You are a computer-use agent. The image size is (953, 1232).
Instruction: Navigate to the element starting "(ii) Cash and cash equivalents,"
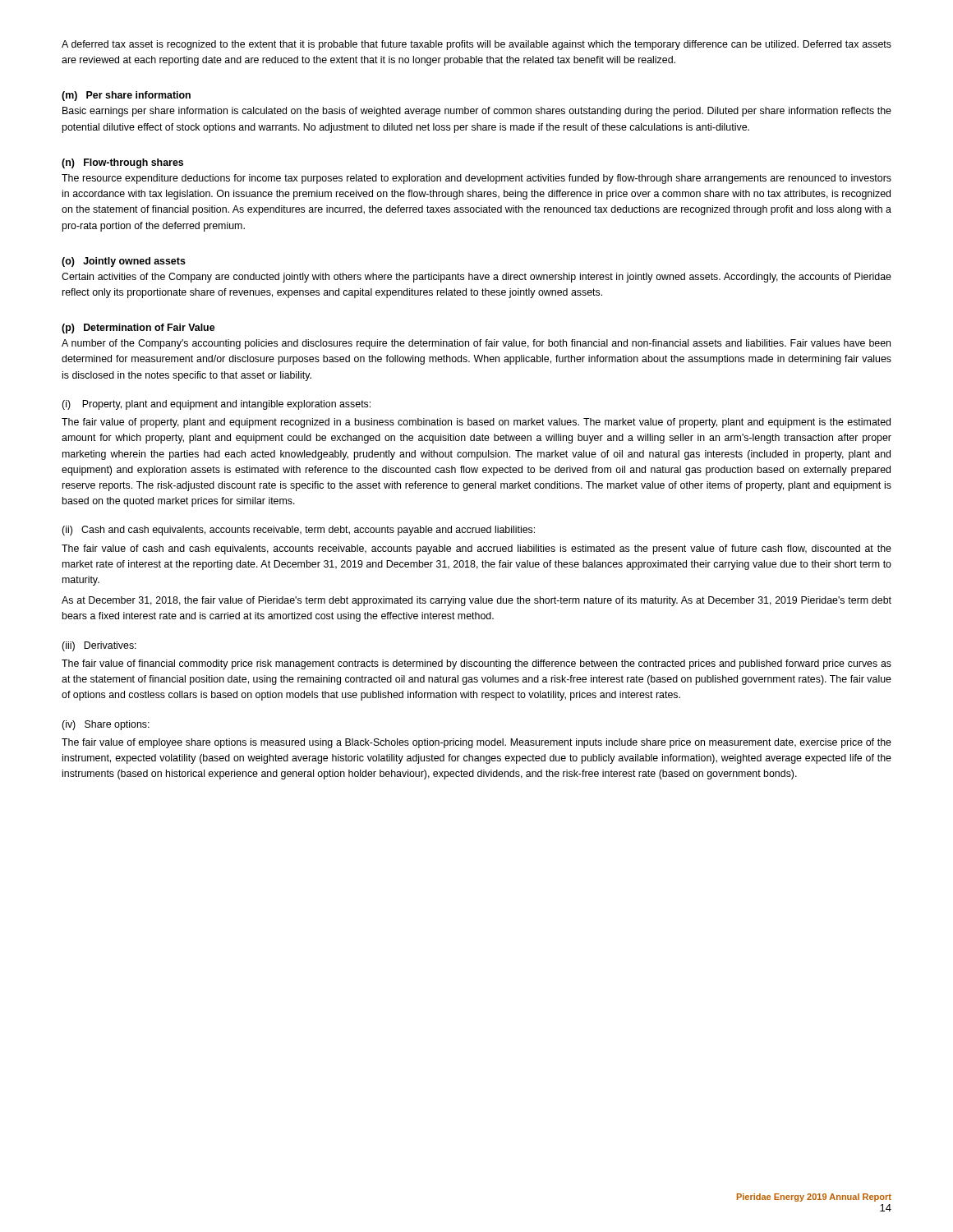[x=299, y=530]
